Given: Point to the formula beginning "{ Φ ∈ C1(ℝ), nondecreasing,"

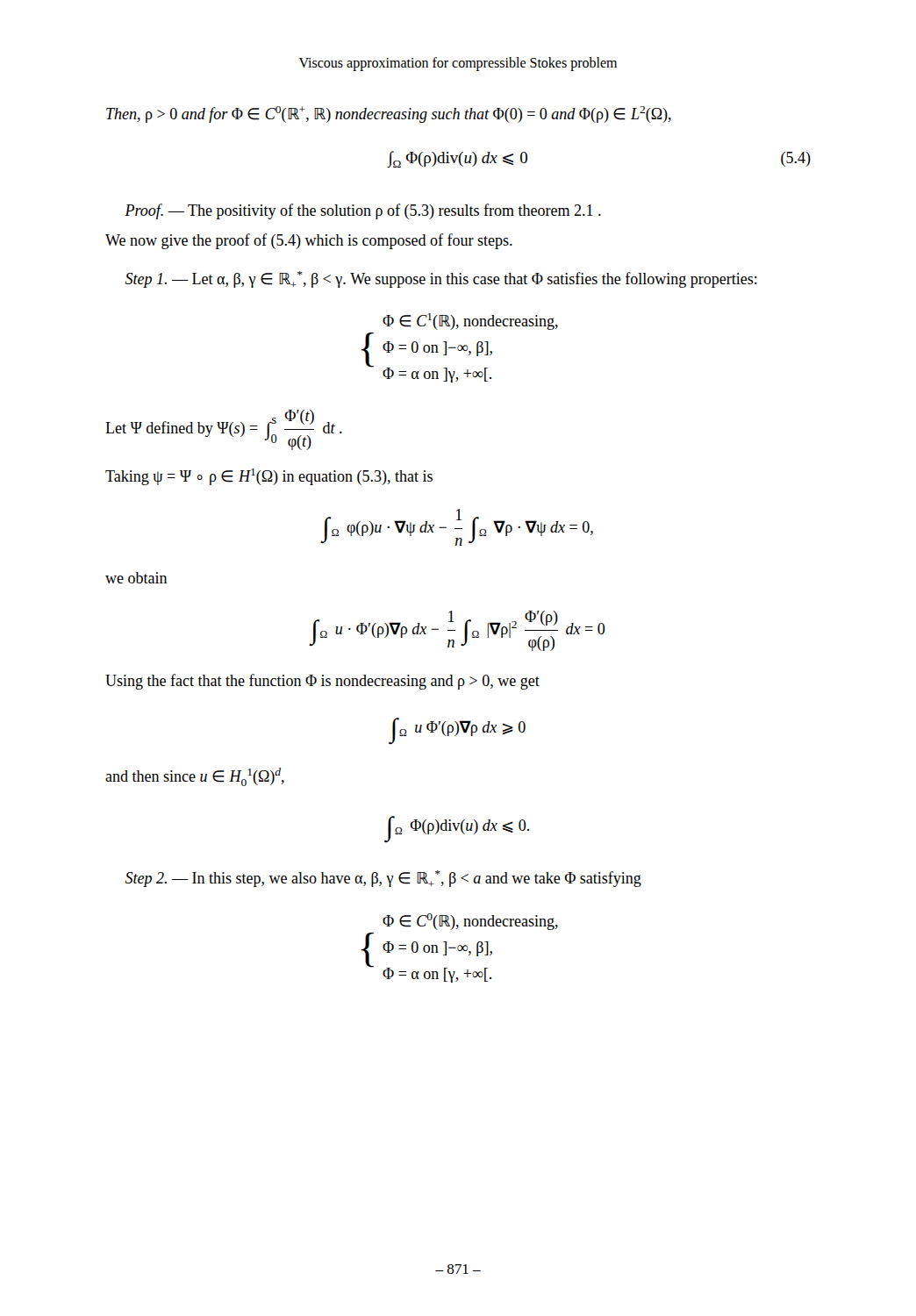Looking at the screenshot, I should tap(458, 347).
